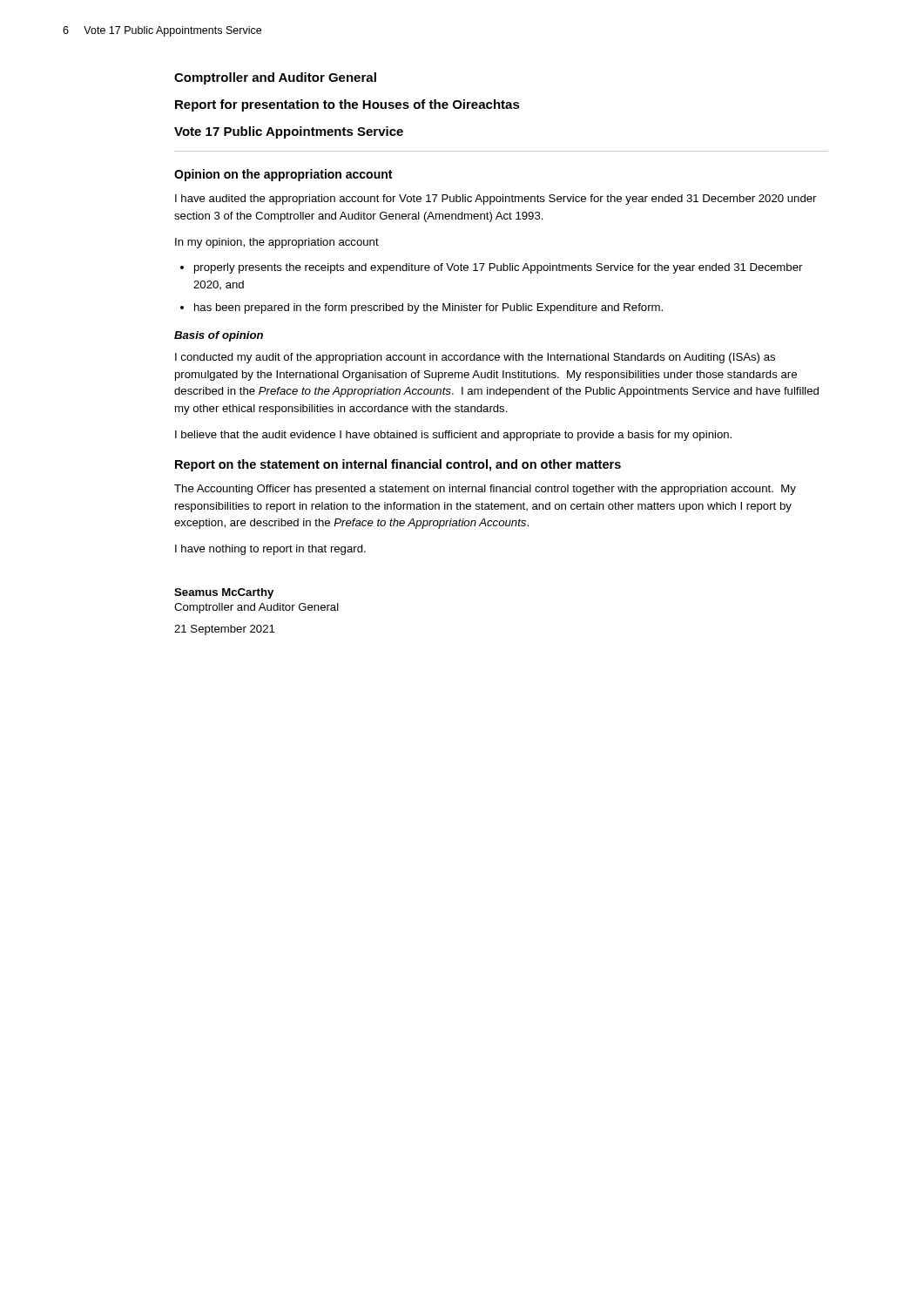Locate the text block that reads "Seamus McCarthy Comptroller and Auditor General"
The image size is (924, 1307).
click(x=224, y=593)
